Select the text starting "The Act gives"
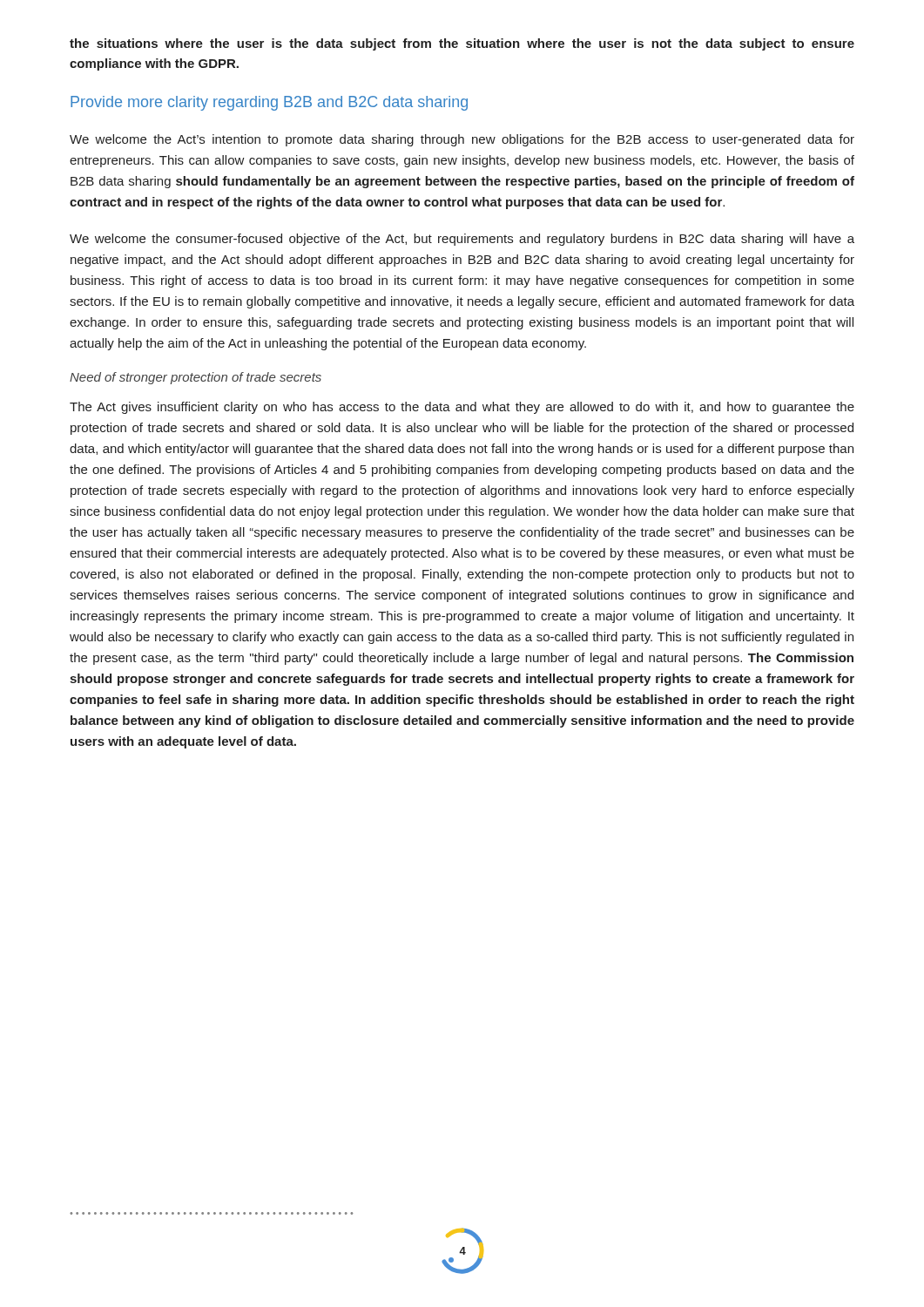Screen dimensions: 1307x924 (462, 573)
